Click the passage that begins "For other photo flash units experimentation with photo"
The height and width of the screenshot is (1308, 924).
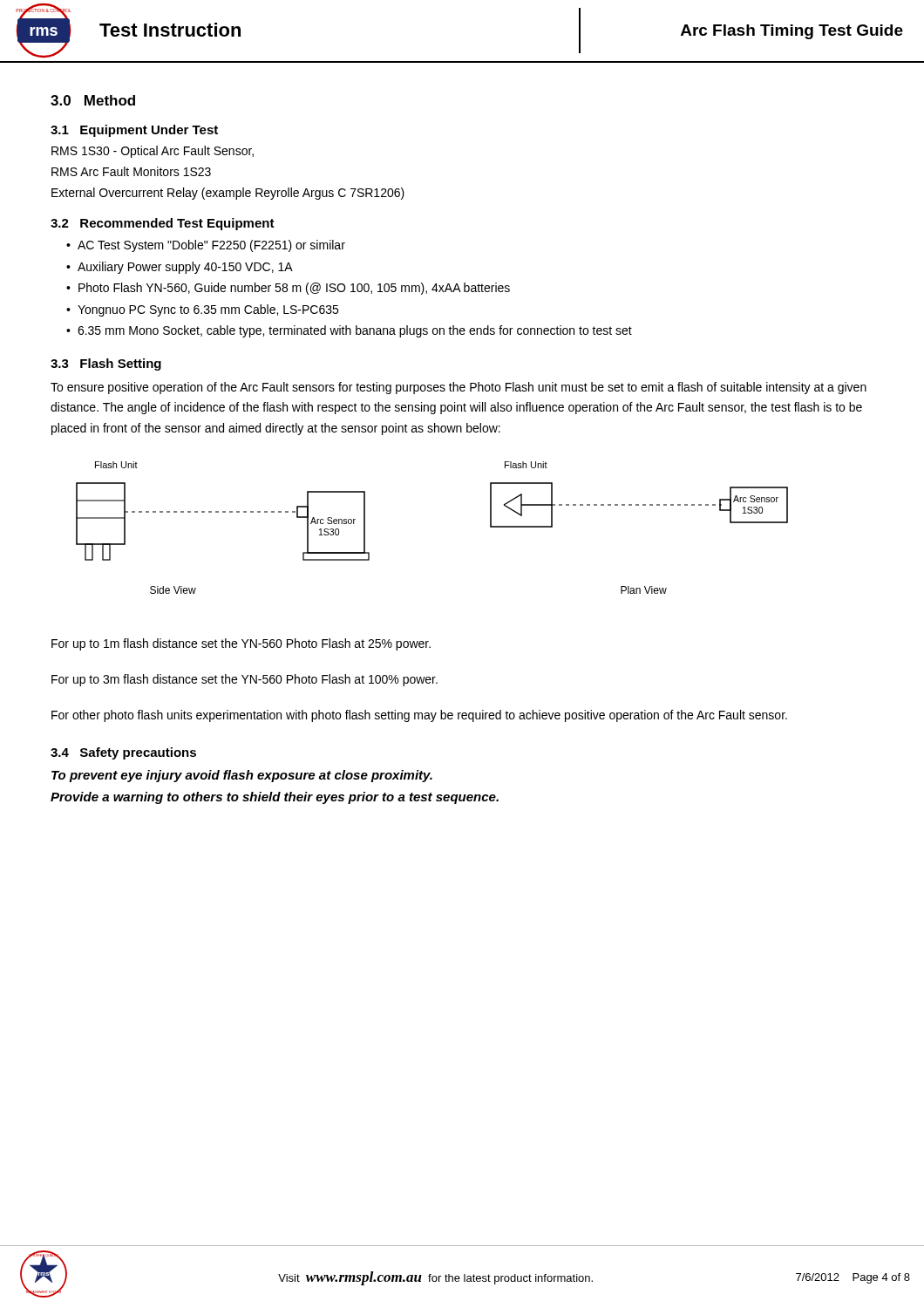pos(419,715)
